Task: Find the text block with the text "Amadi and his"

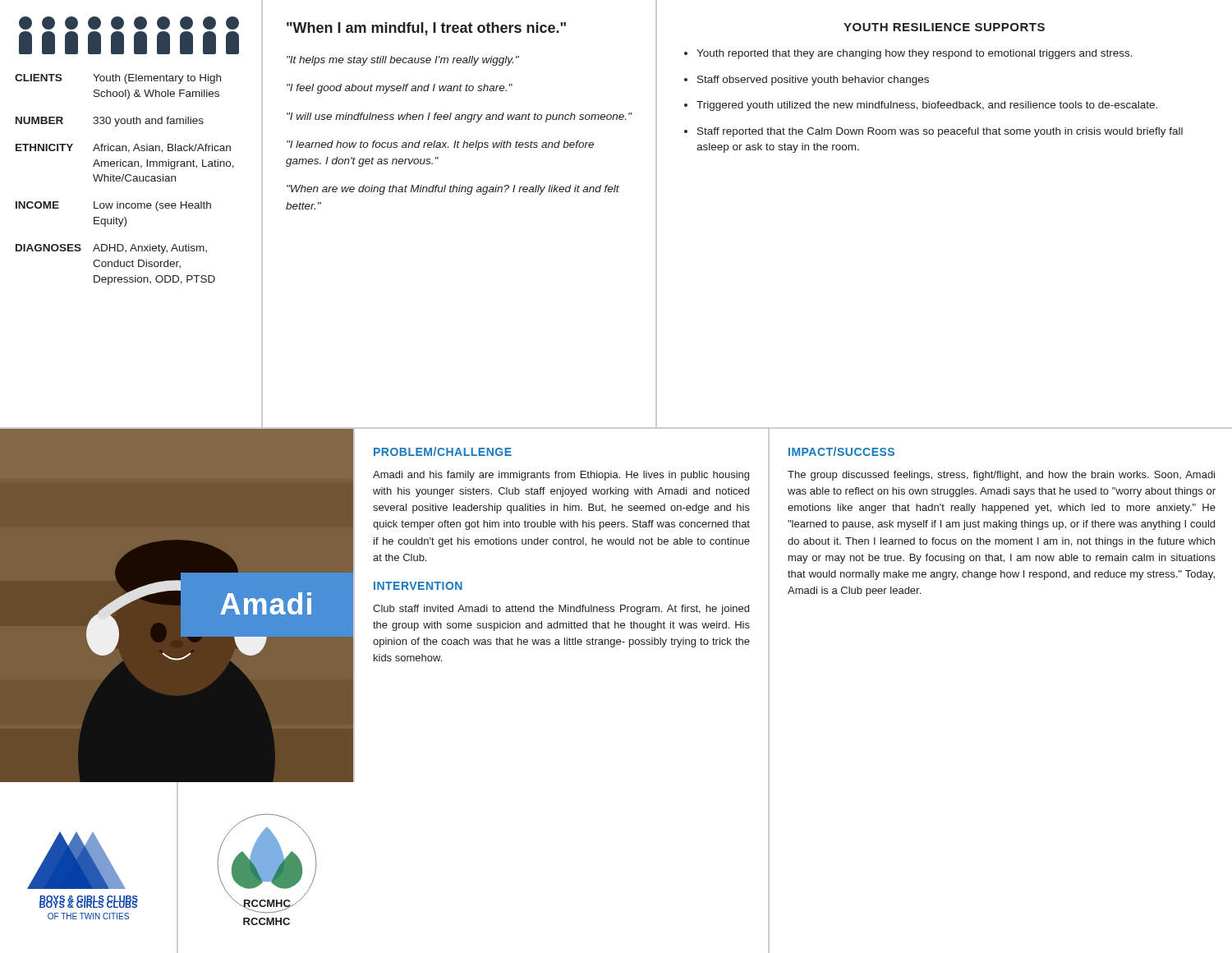Action: [x=561, y=516]
